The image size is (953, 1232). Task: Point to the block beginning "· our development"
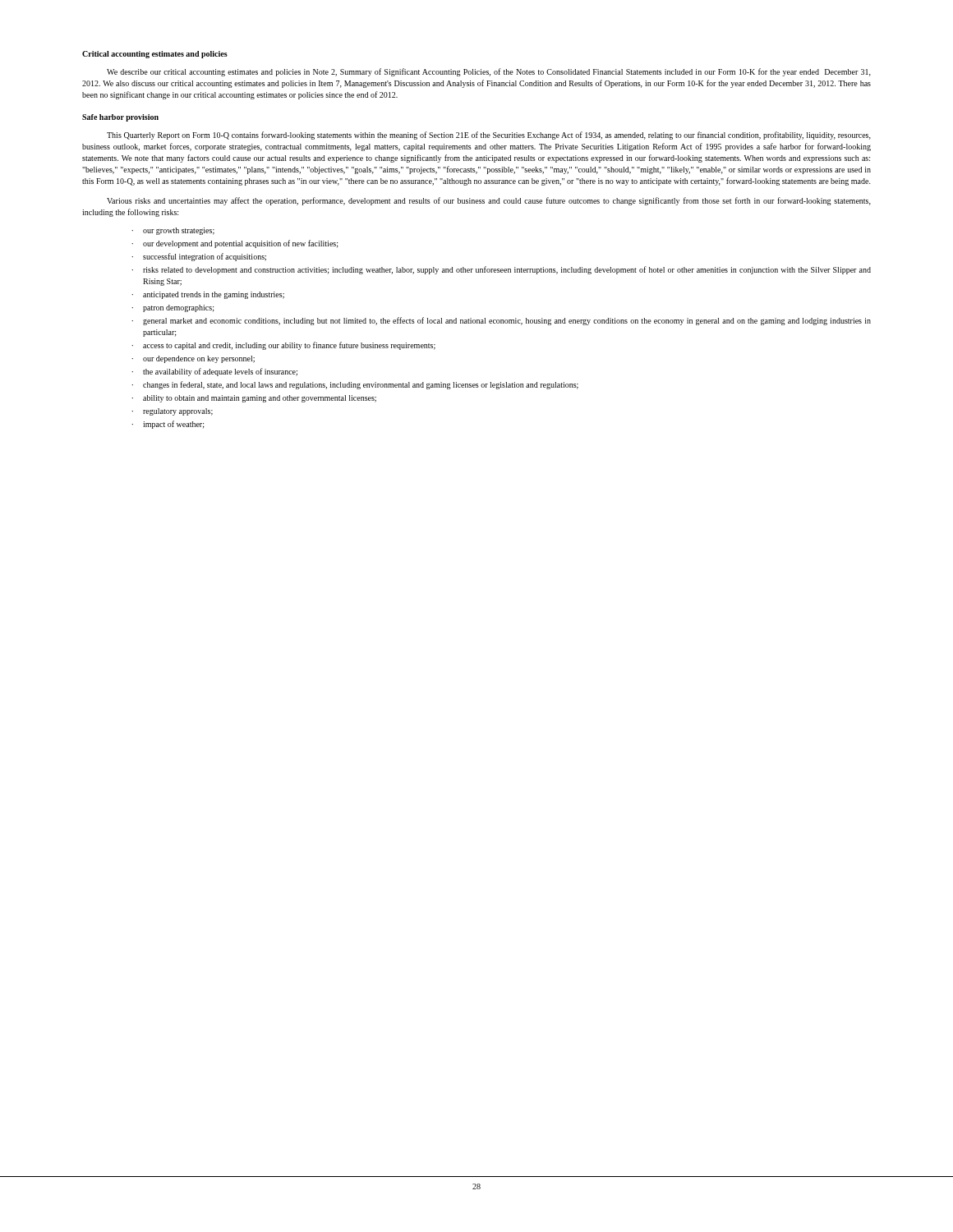point(235,244)
